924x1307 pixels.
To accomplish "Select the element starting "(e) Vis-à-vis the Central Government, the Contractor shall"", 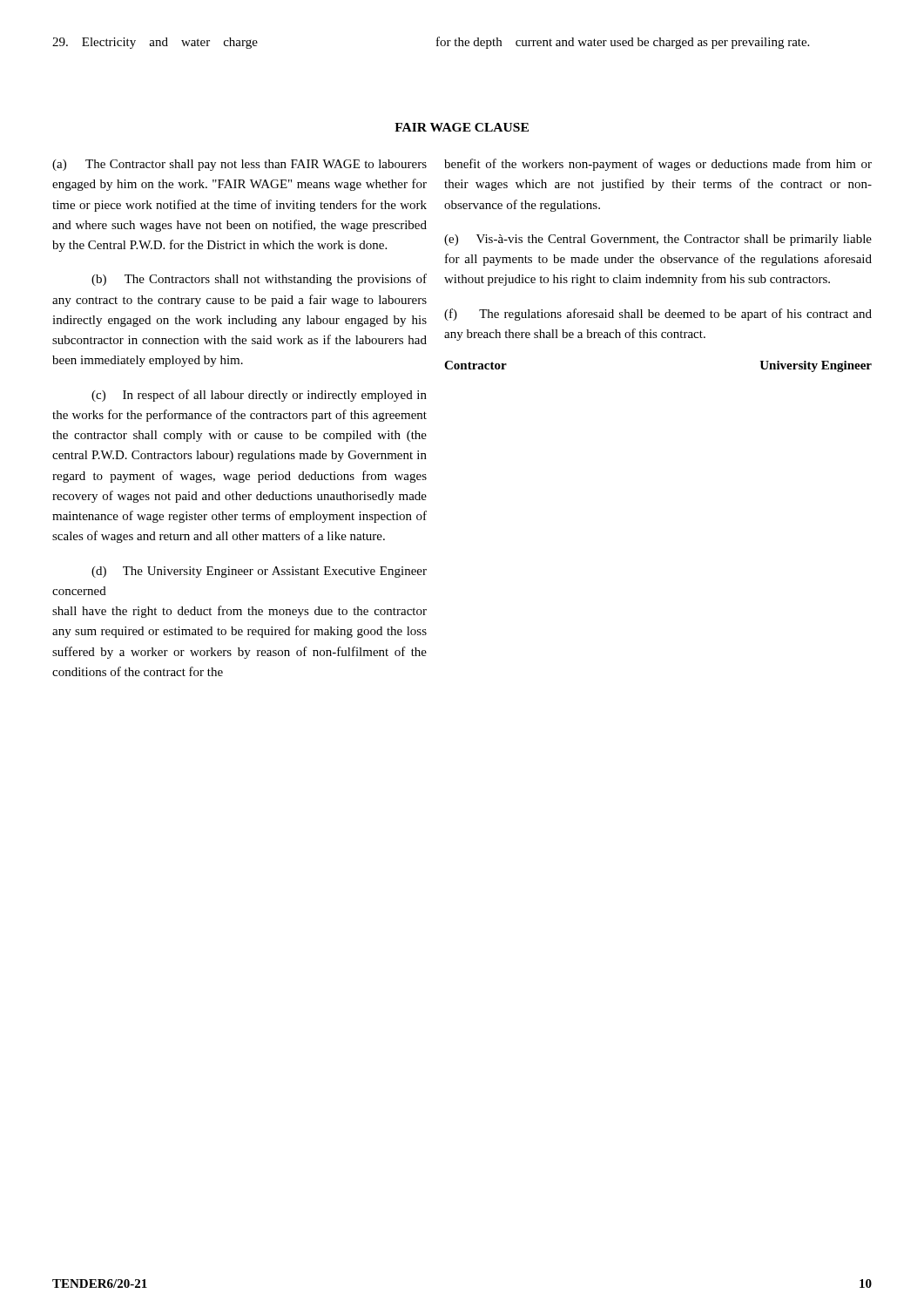I will coord(658,259).
